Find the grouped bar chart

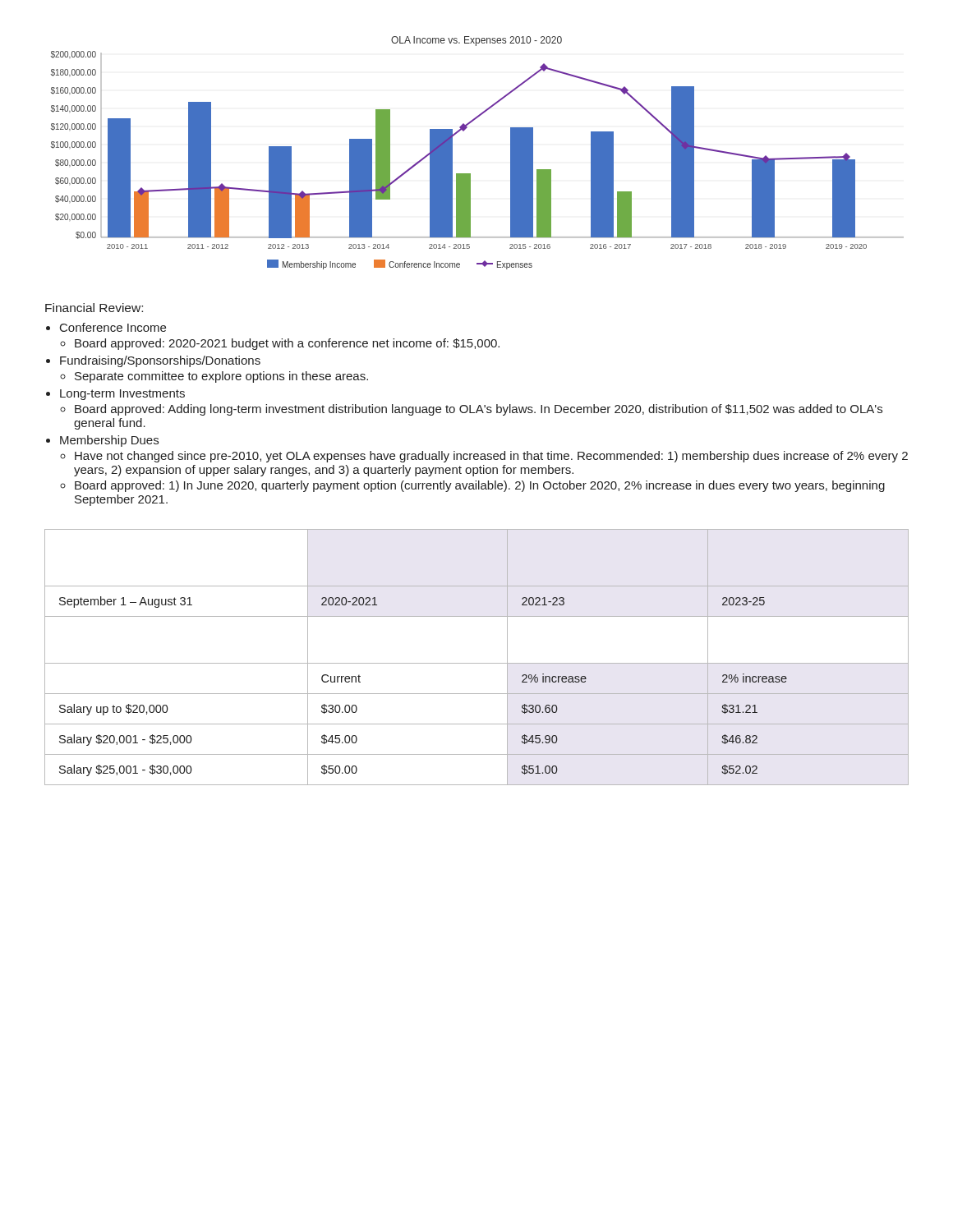(476, 158)
